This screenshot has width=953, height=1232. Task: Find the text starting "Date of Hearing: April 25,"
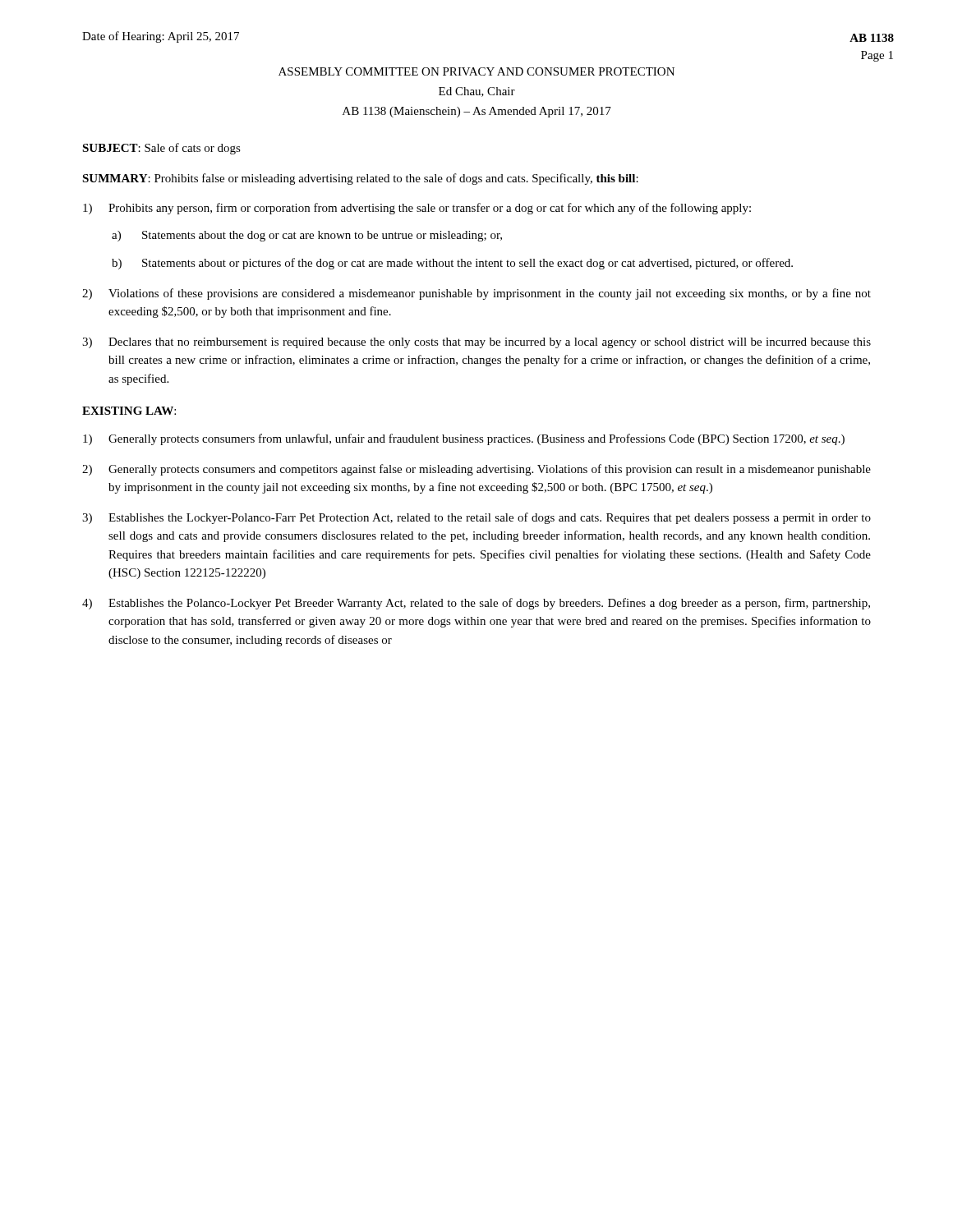(x=161, y=36)
